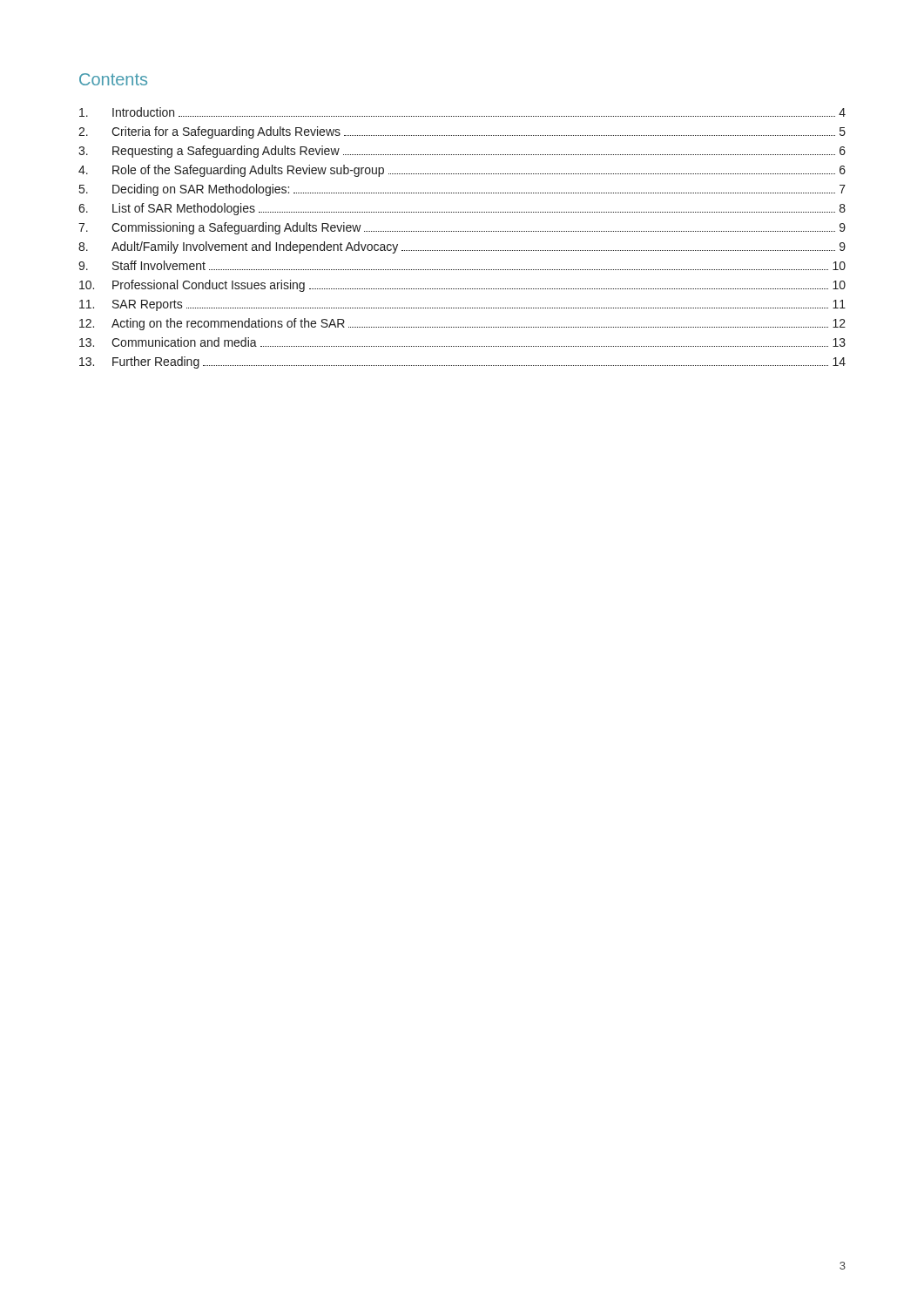Find the block starting "7. Commissioning a Safeguarding Adults Review"

[462, 227]
